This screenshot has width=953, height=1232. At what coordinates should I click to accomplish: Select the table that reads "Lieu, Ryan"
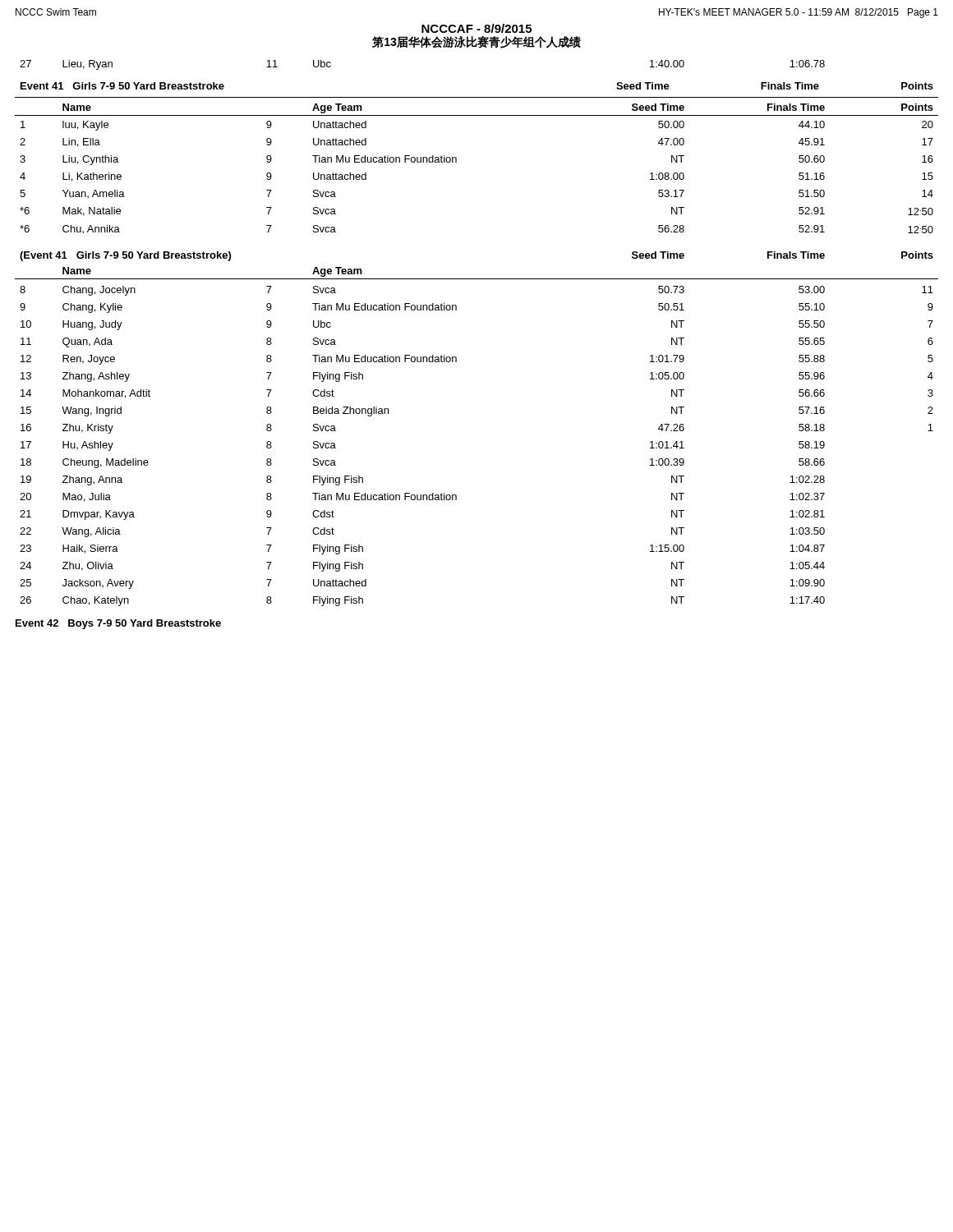pyautogui.click(x=476, y=64)
